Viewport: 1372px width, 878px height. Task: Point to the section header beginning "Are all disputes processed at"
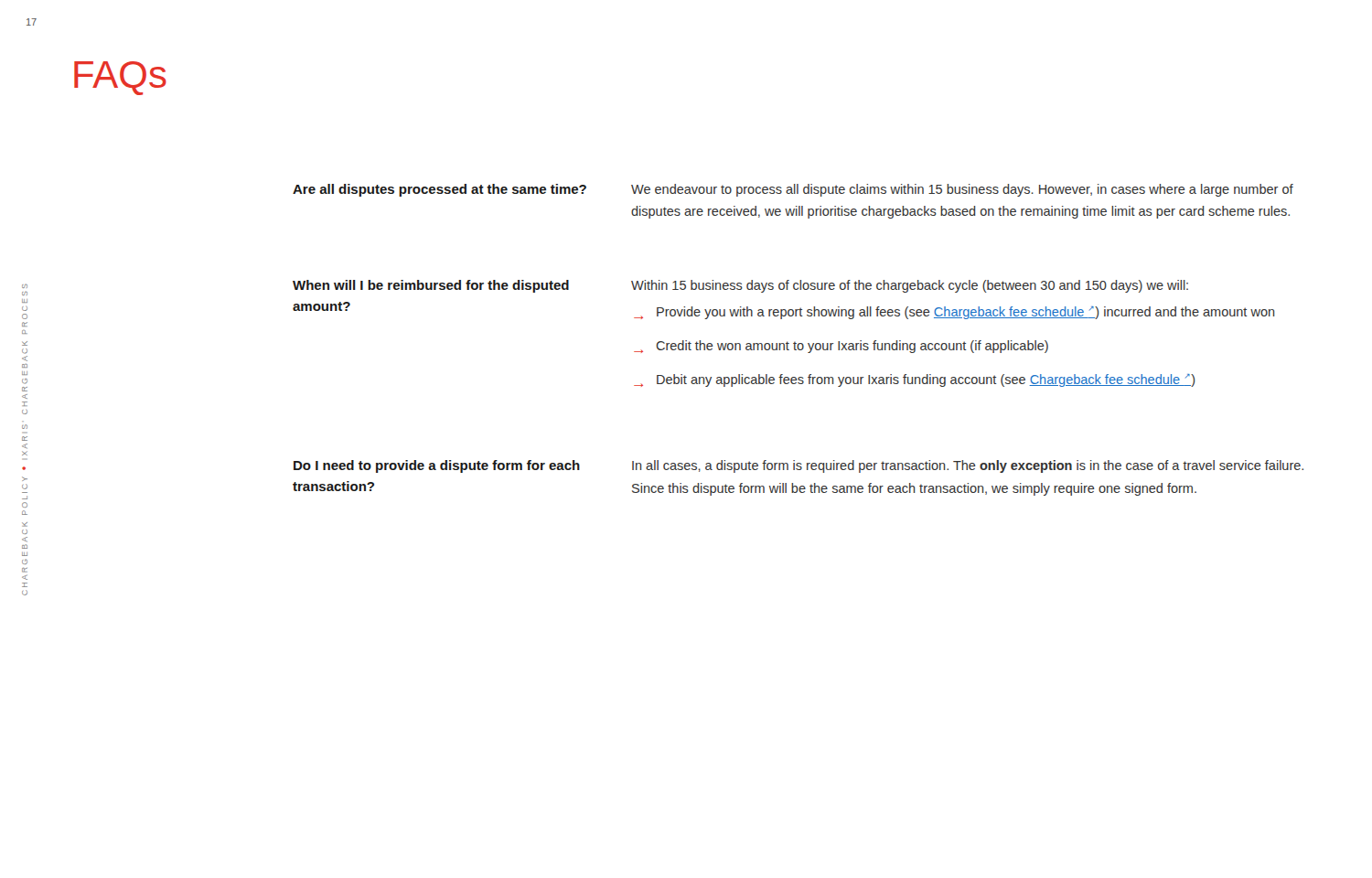[x=440, y=189]
